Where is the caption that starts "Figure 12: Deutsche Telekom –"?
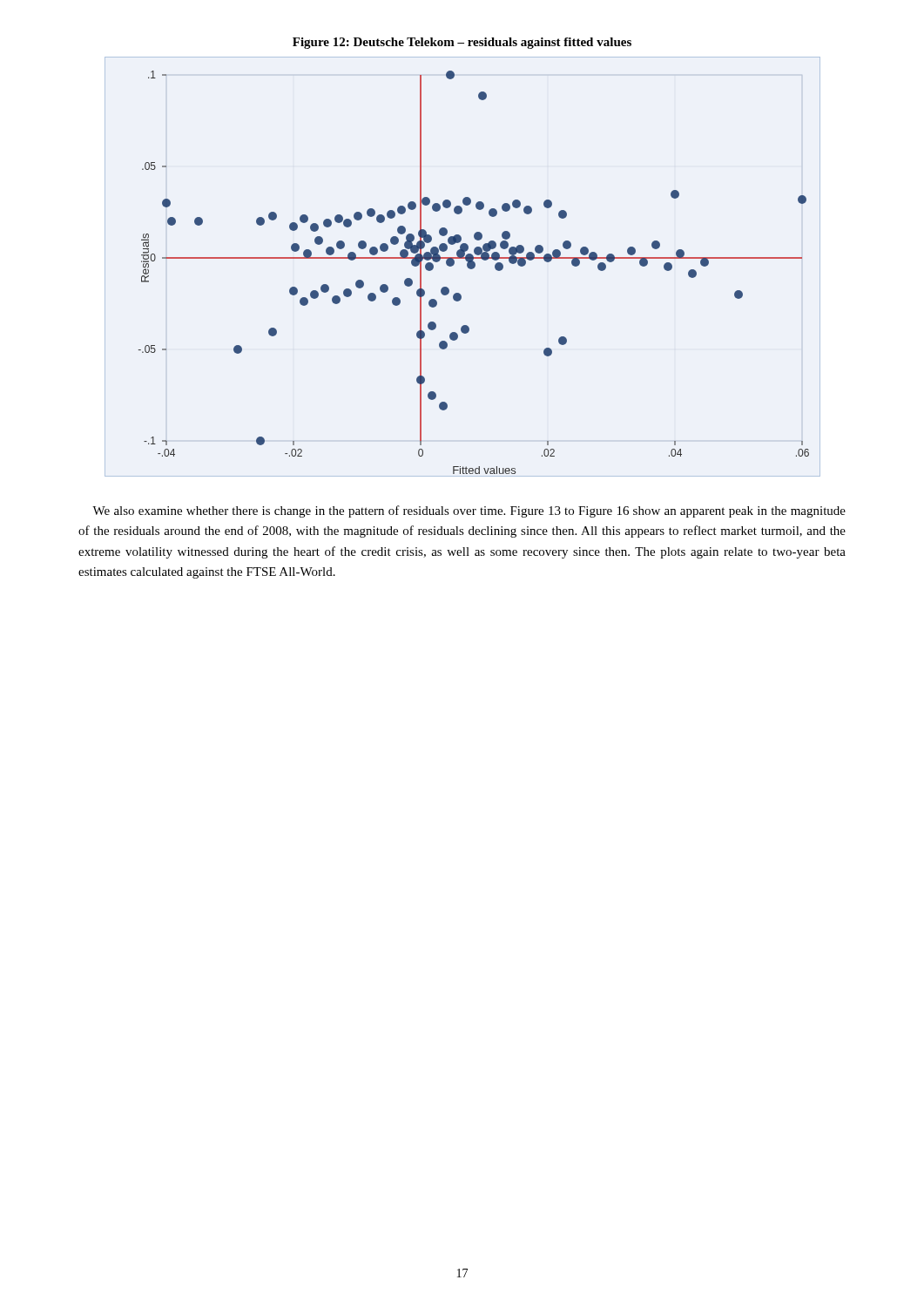Viewport: 924px width, 1307px height. pyautogui.click(x=462, y=42)
